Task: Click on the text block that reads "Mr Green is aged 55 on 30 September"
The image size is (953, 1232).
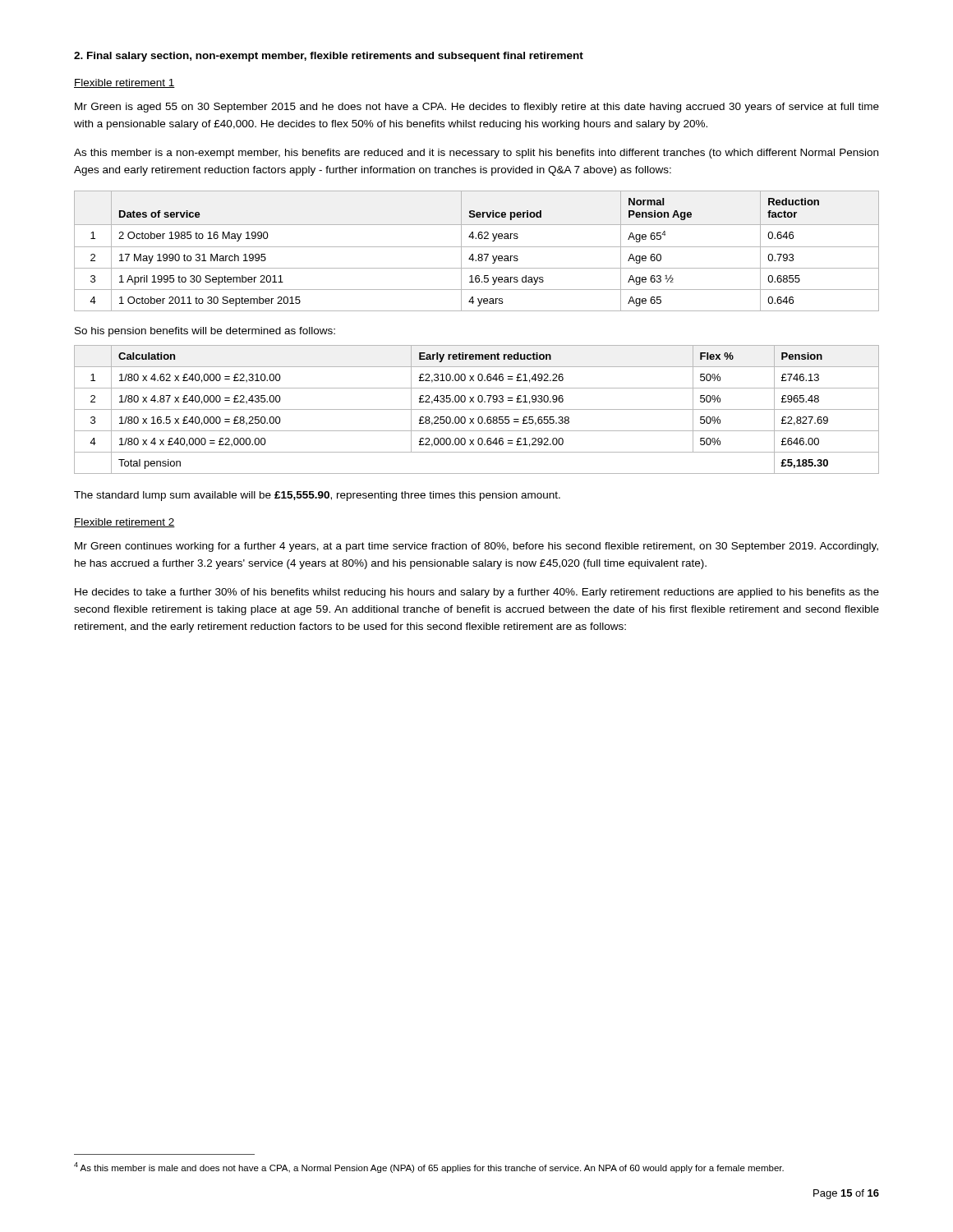Action: pos(476,115)
